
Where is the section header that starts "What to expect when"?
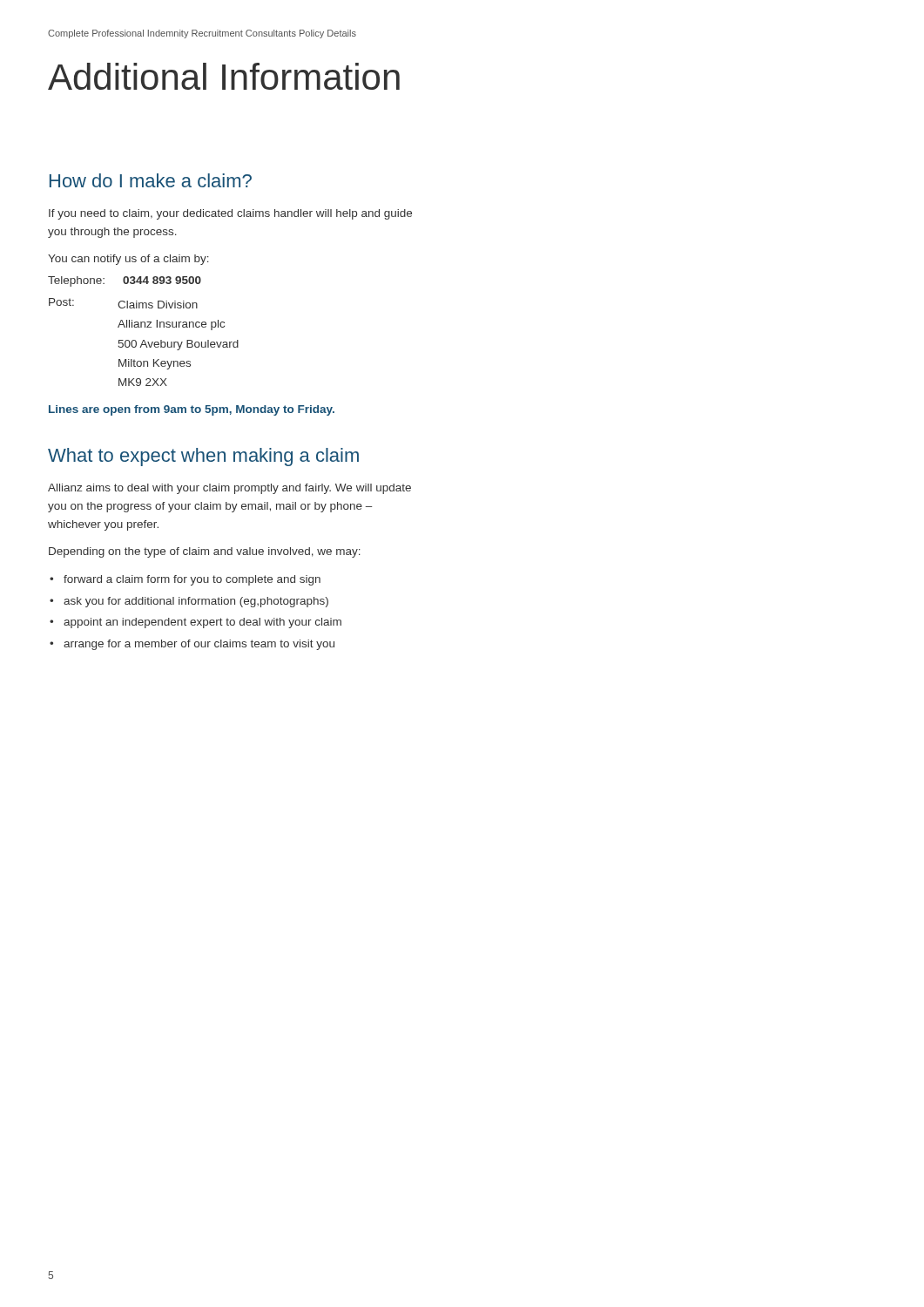(203, 457)
